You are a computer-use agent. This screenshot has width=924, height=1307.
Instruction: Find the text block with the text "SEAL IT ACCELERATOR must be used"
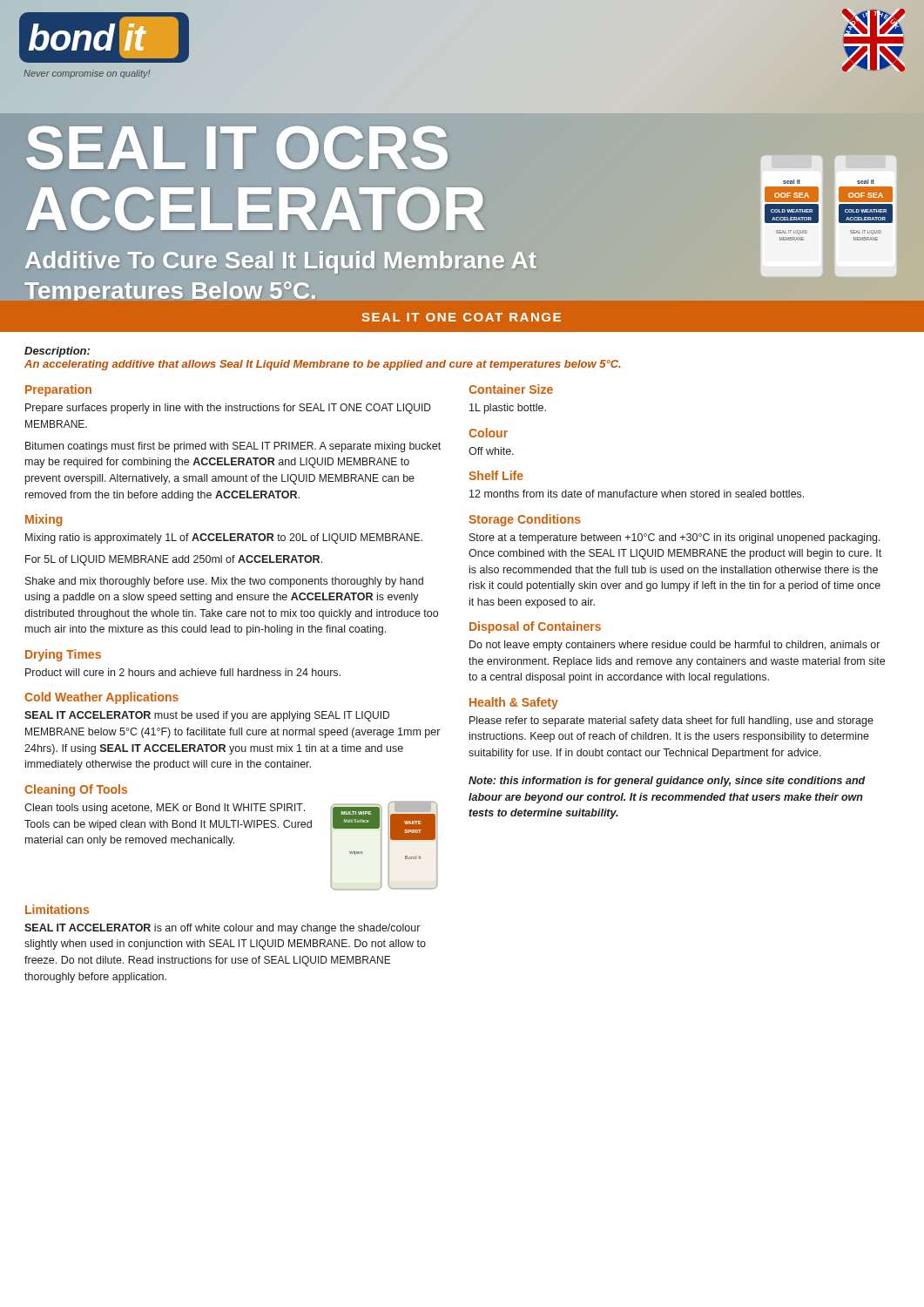coord(232,740)
